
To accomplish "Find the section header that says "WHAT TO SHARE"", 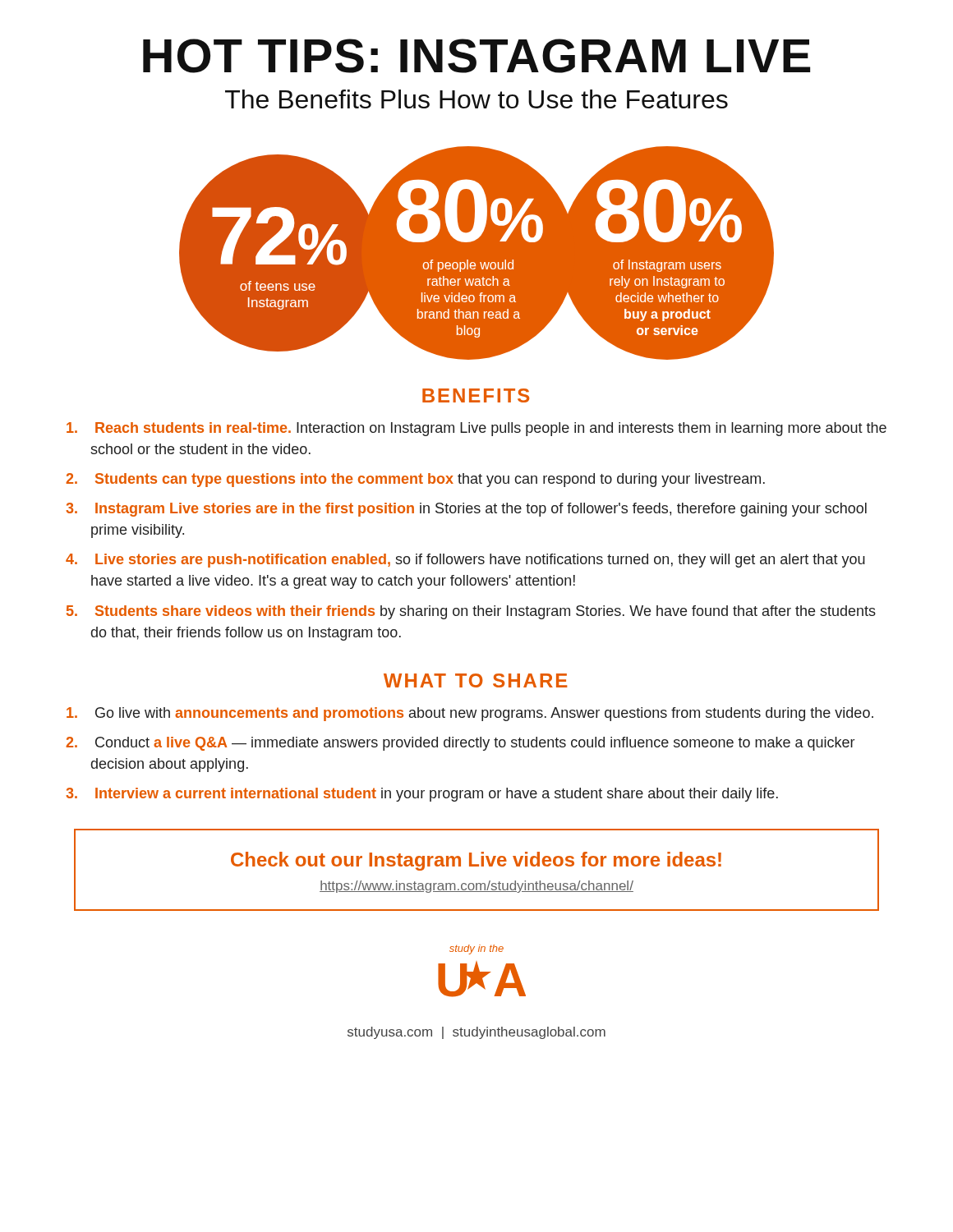I will (x=476, y=680).
